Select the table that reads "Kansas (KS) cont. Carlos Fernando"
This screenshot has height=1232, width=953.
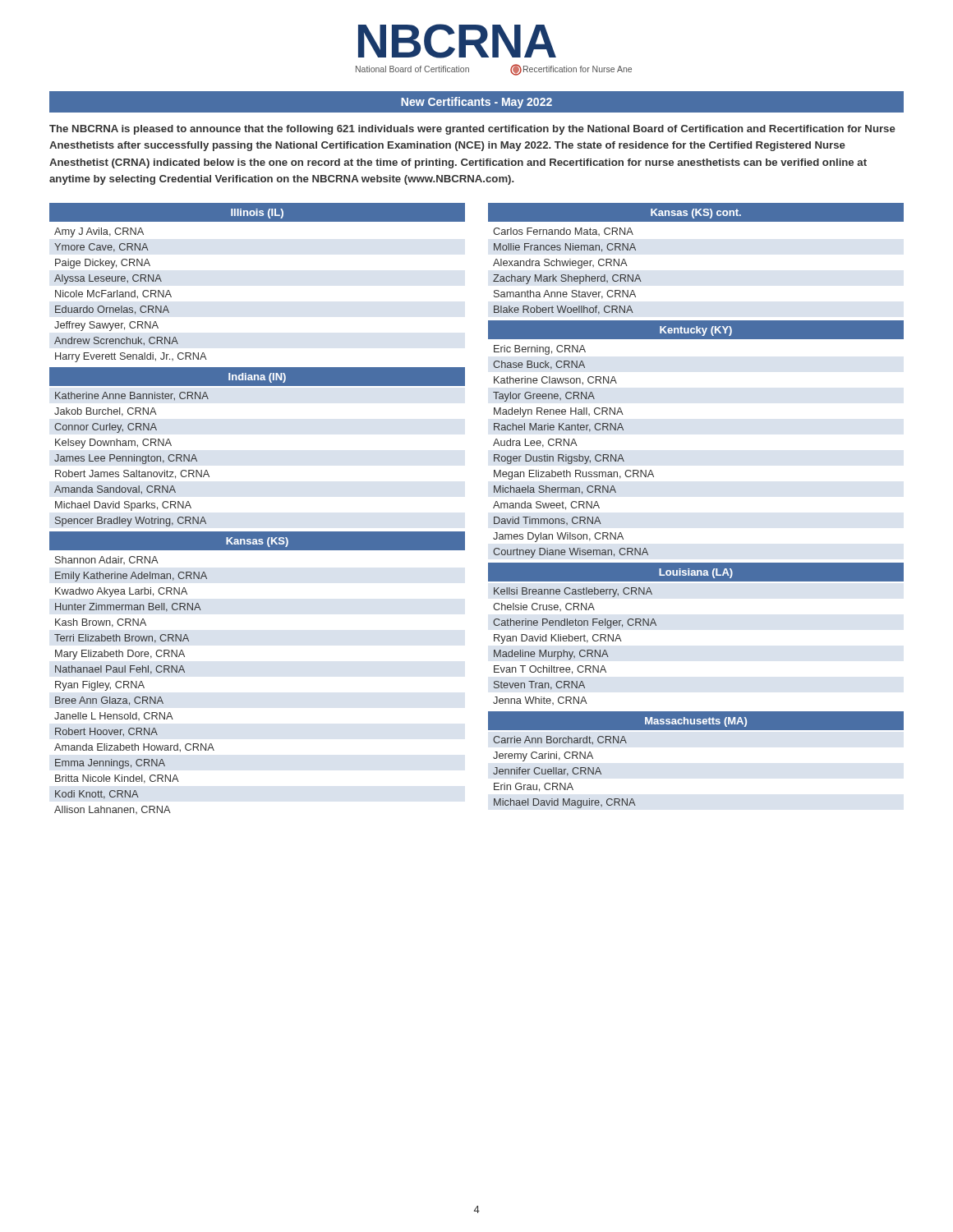[696, 260]
